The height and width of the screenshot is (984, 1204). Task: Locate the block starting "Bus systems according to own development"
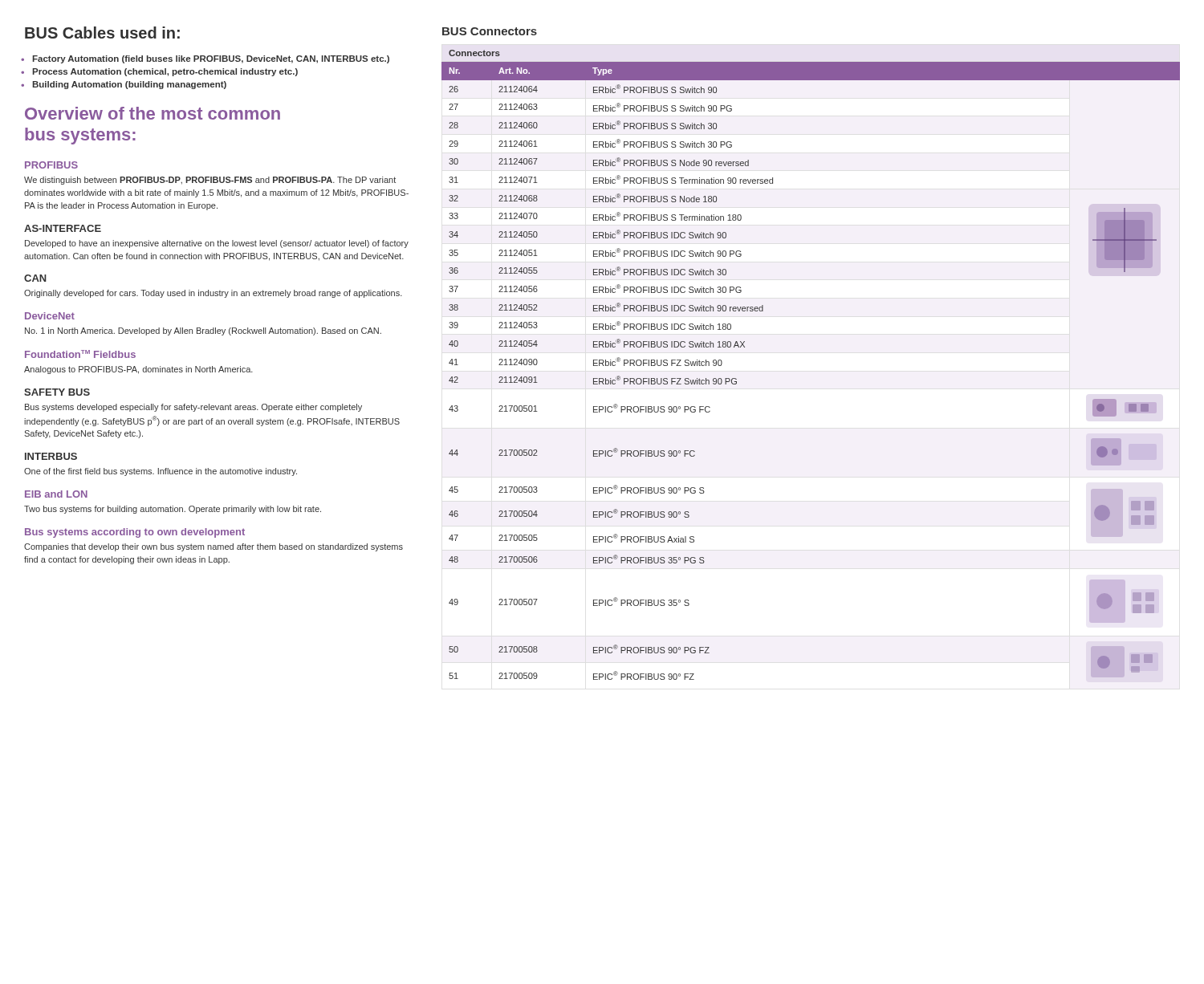pyautogui.click(x=135, y=532)
